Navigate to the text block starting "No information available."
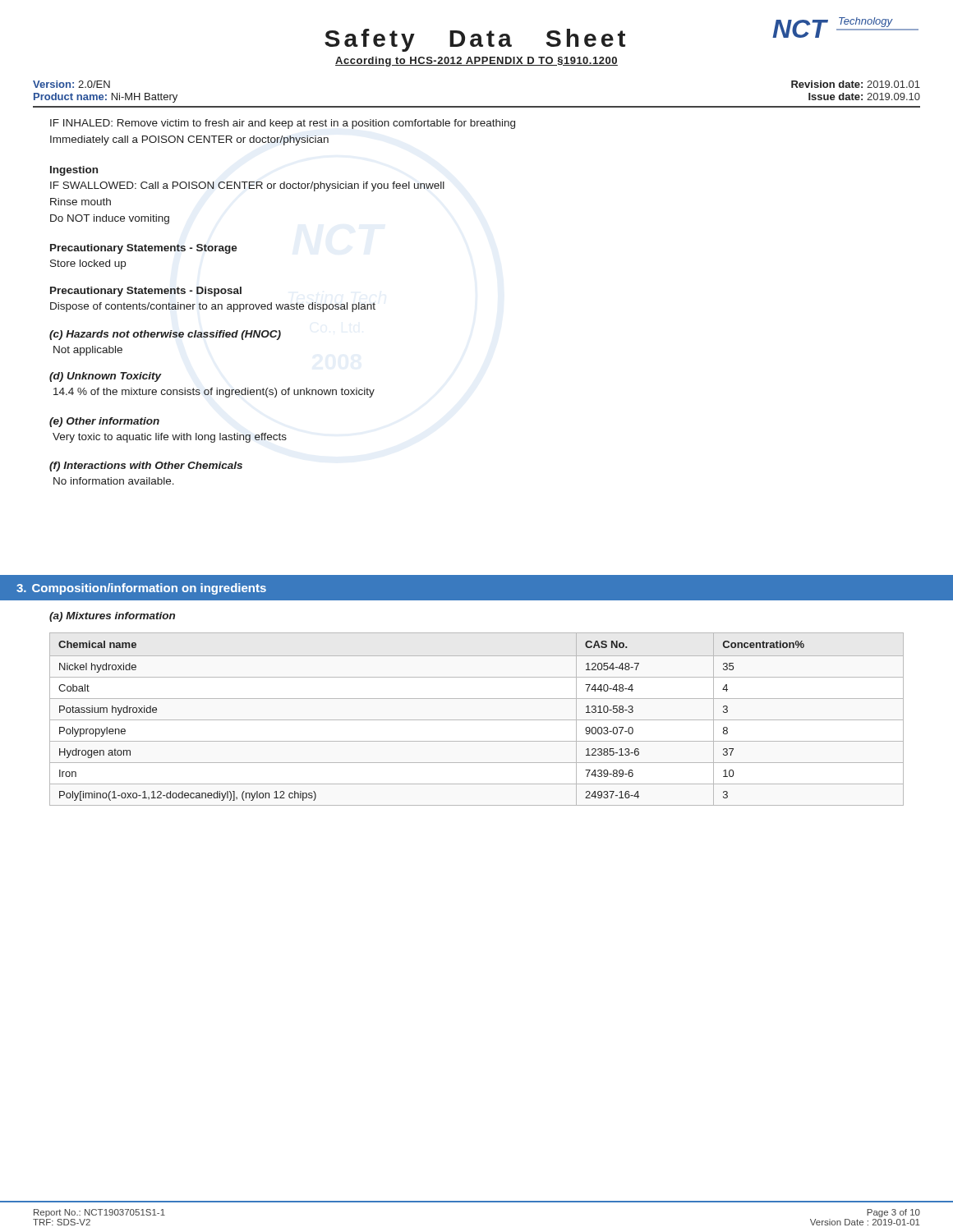The width and height of the screenshot is (953, 1232). tap(114, 480)
